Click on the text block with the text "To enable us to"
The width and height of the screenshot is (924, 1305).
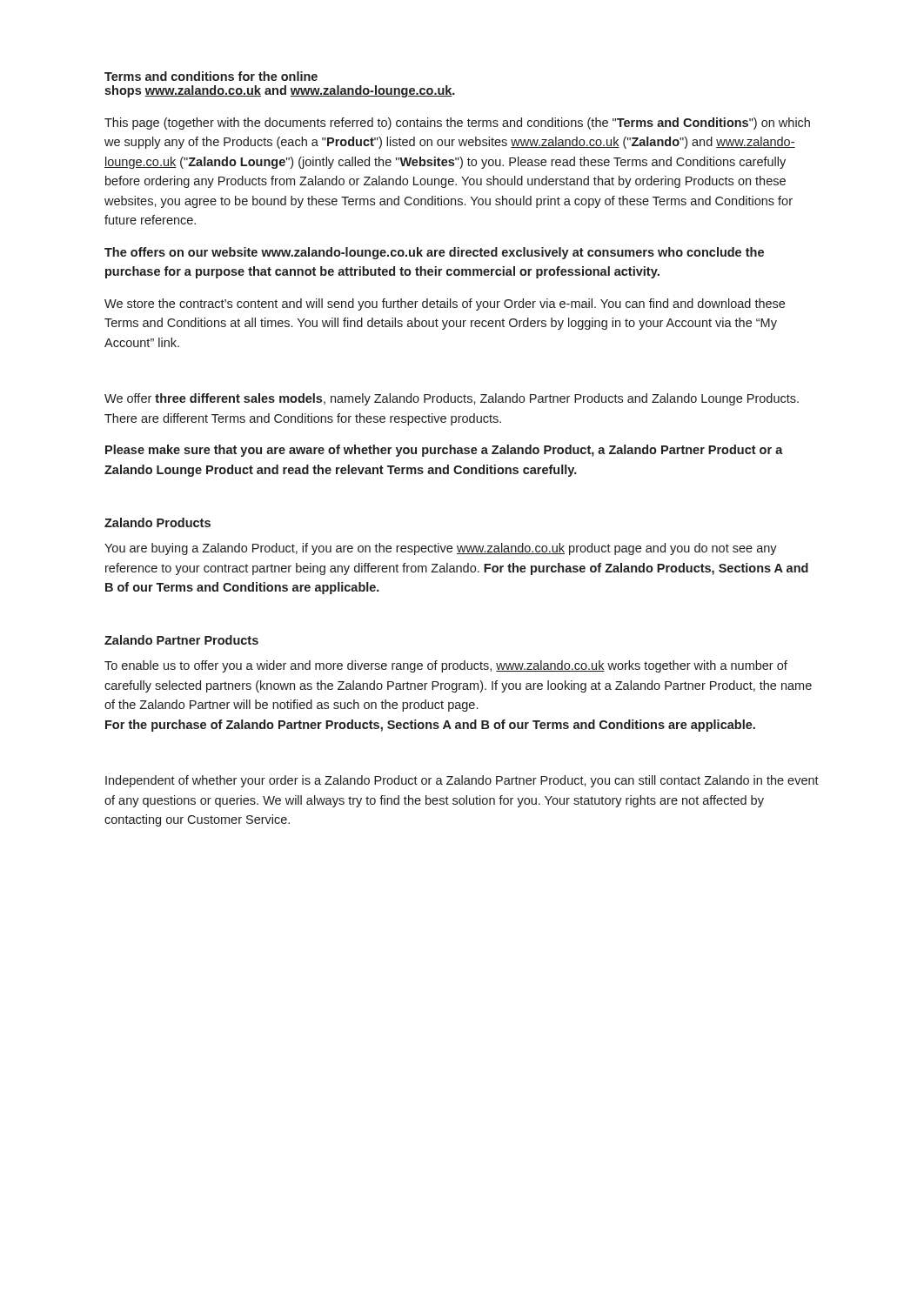[x=458, y=695]
